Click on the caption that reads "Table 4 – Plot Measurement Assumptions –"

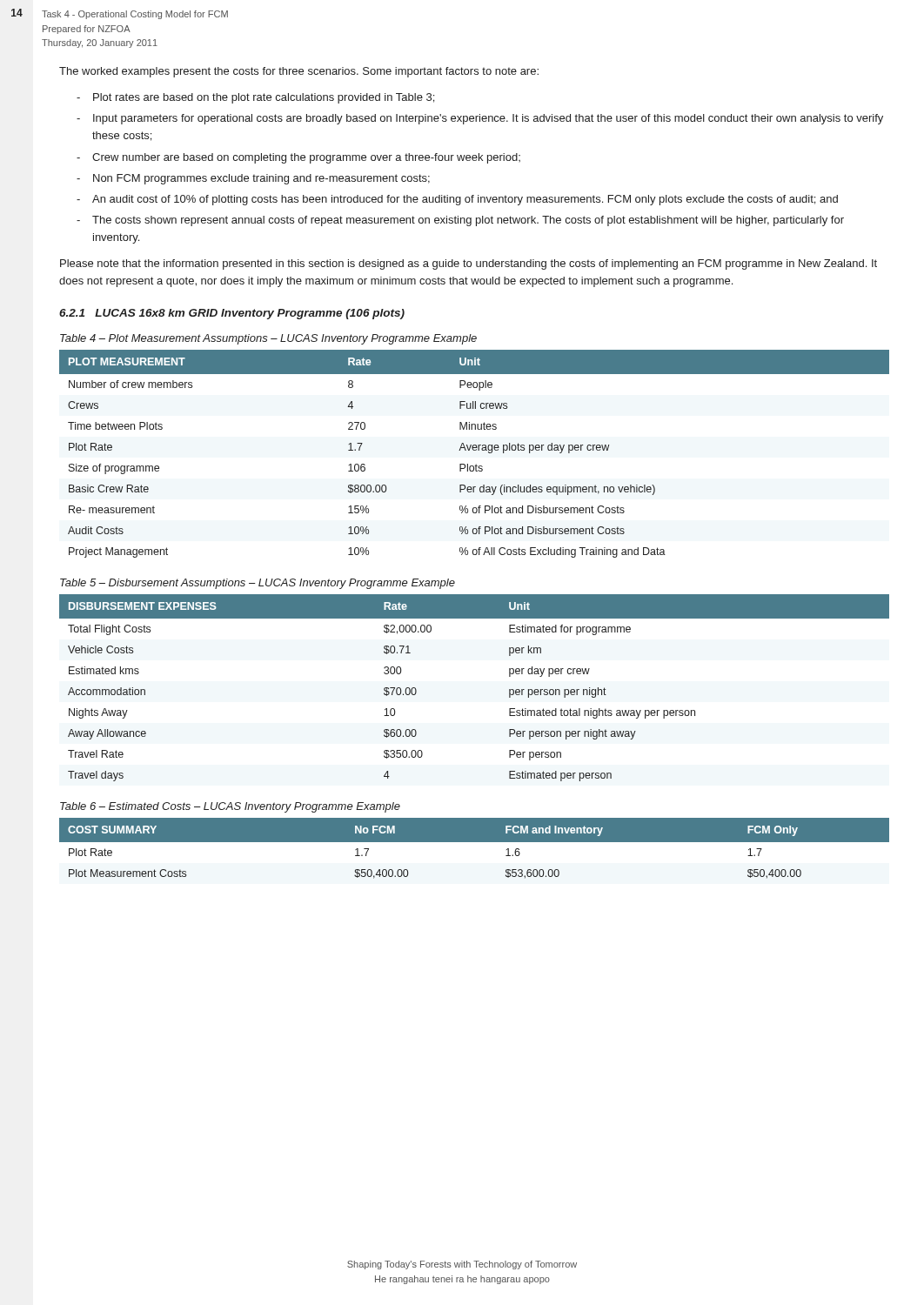click(x=268, y=338)
